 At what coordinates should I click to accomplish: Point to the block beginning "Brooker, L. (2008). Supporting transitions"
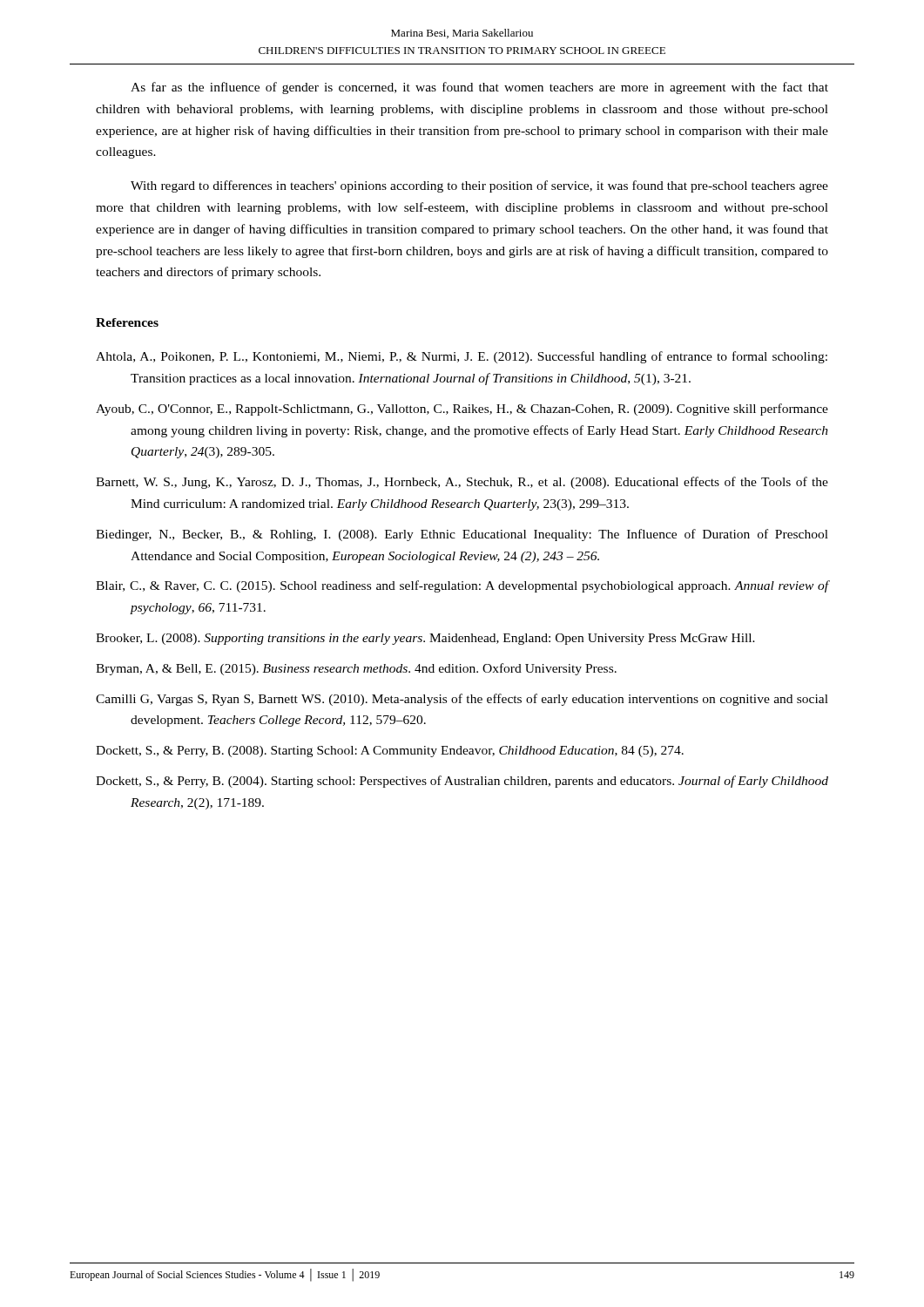[x=426, y=637]
